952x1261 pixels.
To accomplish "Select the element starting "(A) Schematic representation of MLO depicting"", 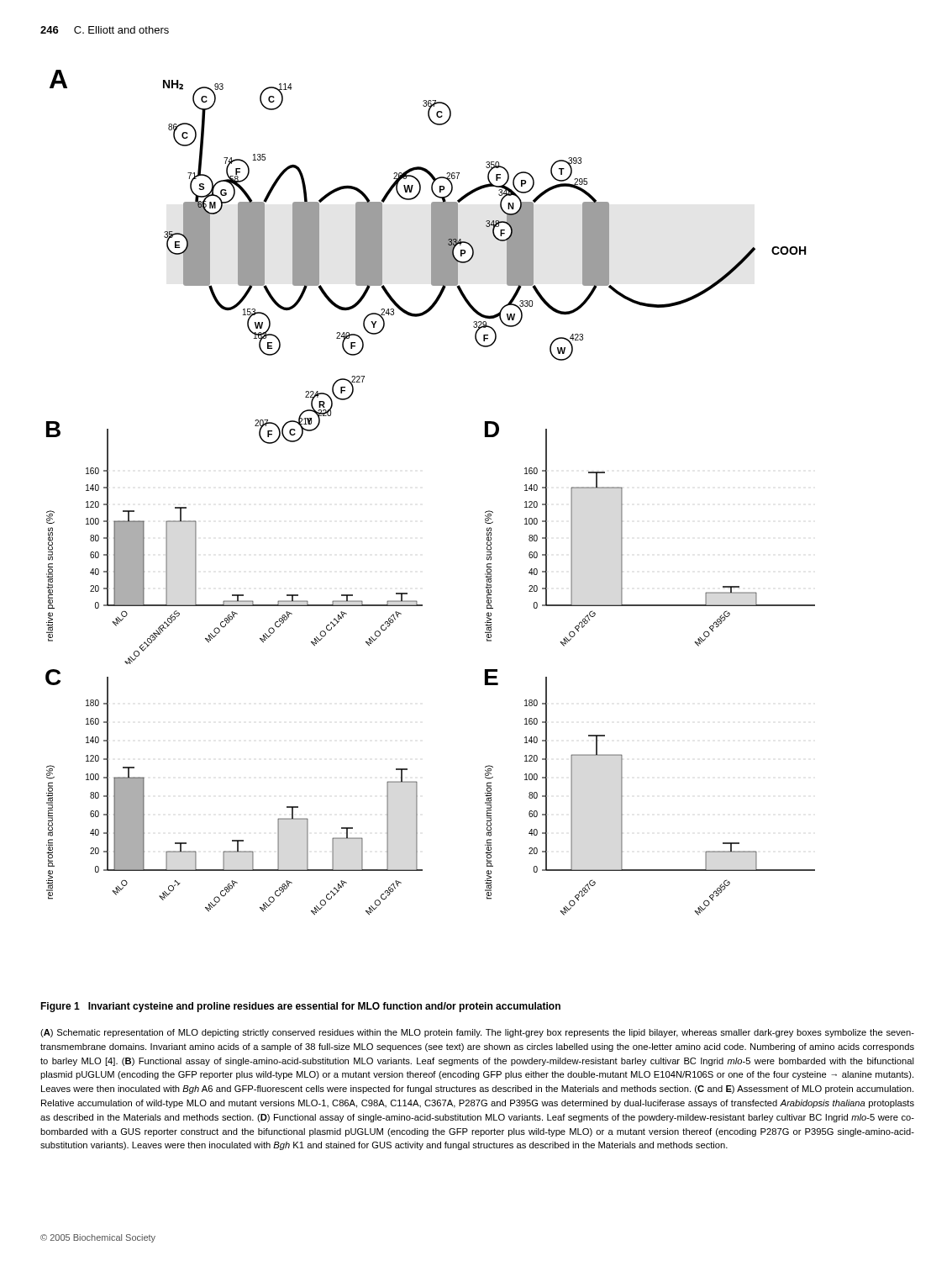I will pos(477,1089).
